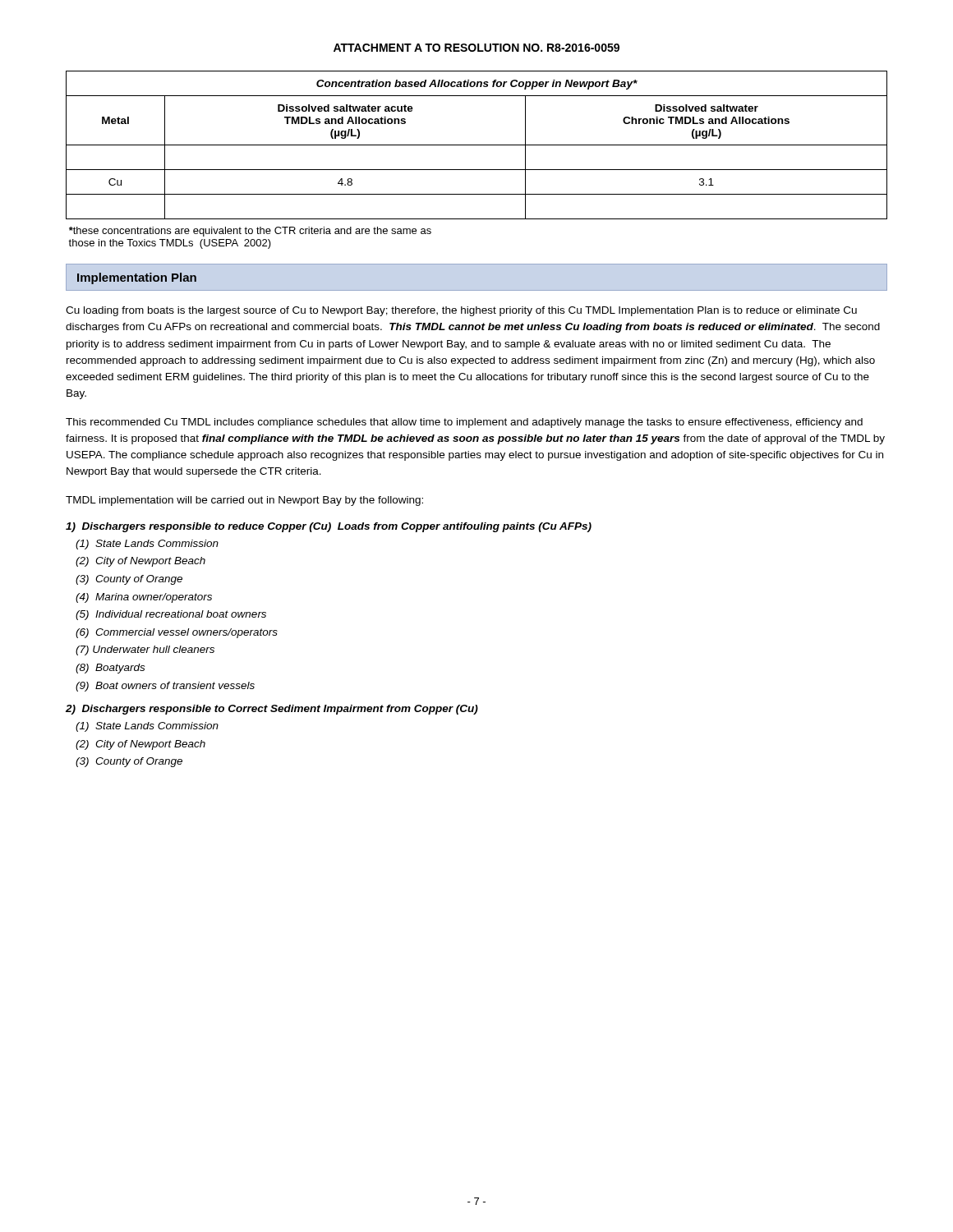This screenshot has width=953, height=1232.
Task: Locate the list item with the text "(5) Individual recreational"
Action: pos(171,614)
